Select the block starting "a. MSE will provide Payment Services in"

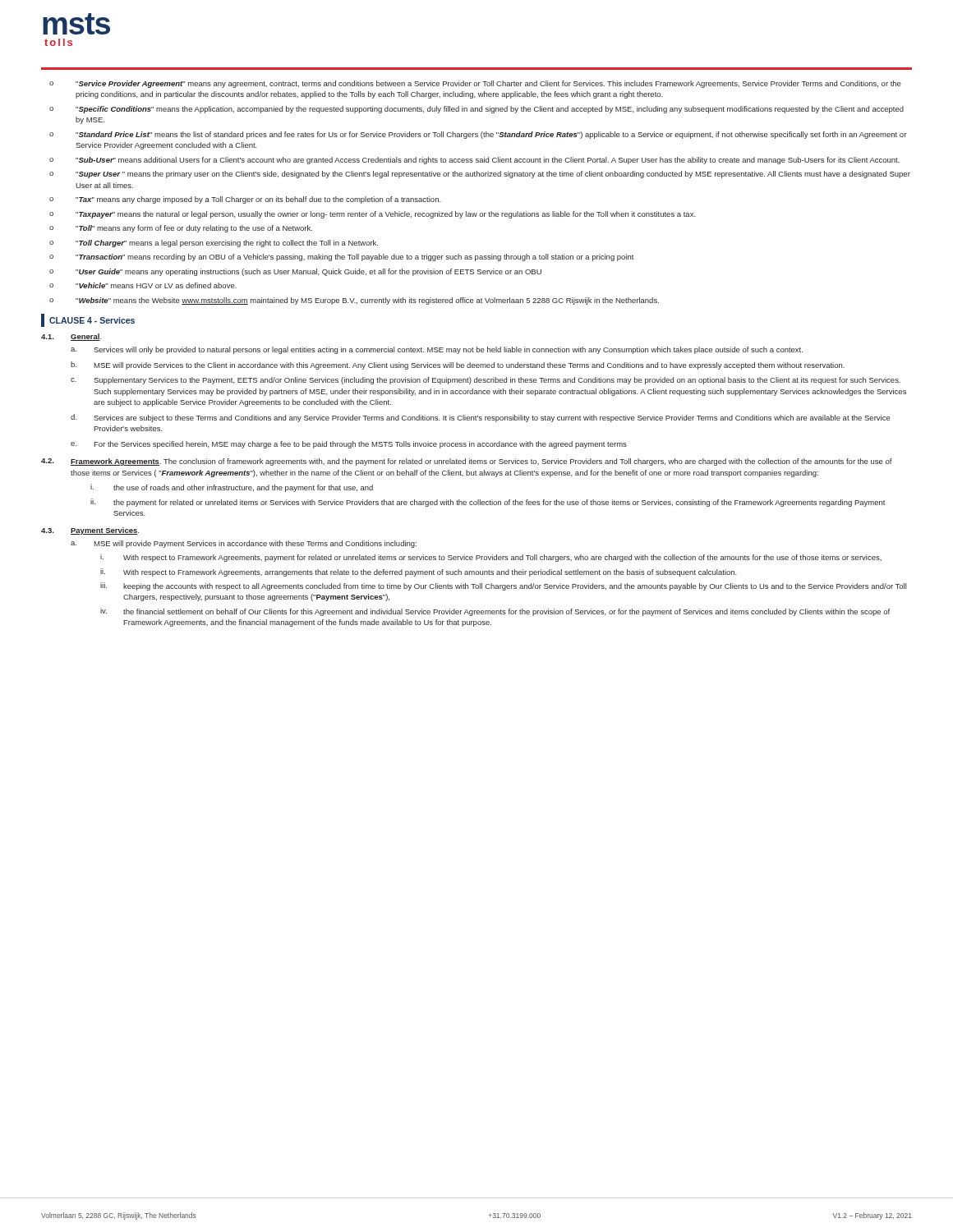pos(491,543)
